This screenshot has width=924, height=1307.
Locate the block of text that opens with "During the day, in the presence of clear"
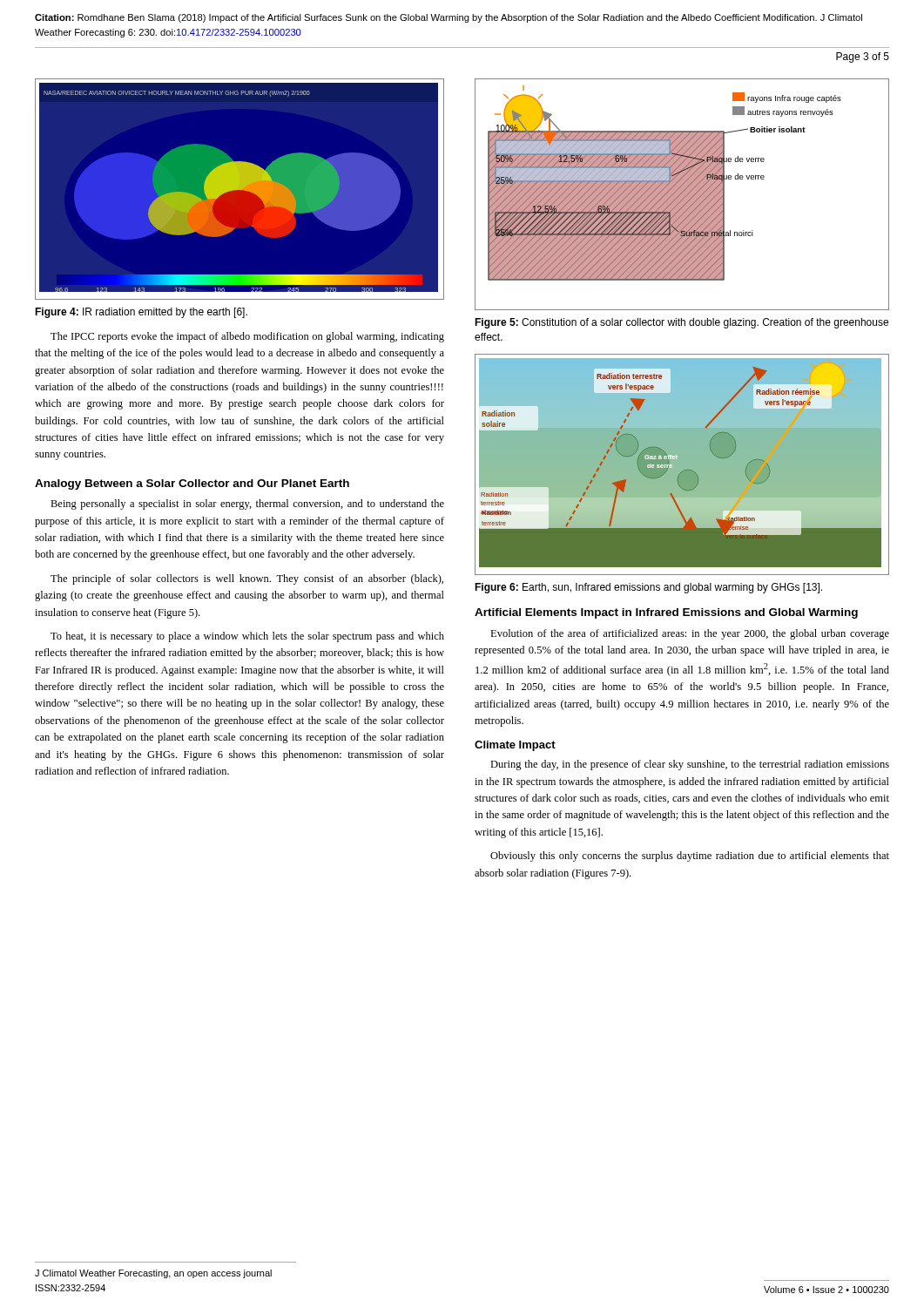pyautogui.click(x=682, y=798)
